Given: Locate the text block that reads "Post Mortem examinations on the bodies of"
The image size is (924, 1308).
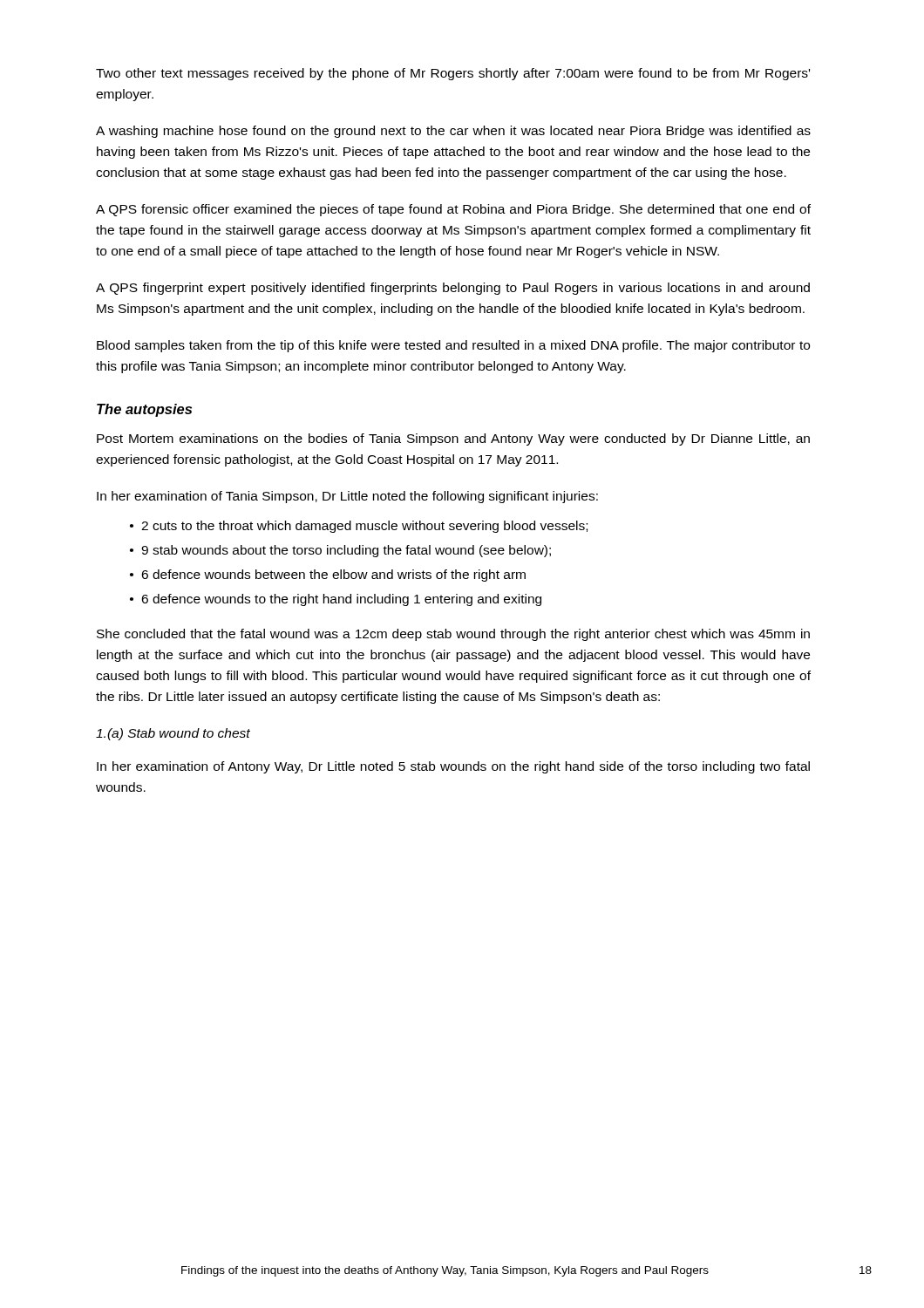Looking at the screenshot, I should point(453,449).
